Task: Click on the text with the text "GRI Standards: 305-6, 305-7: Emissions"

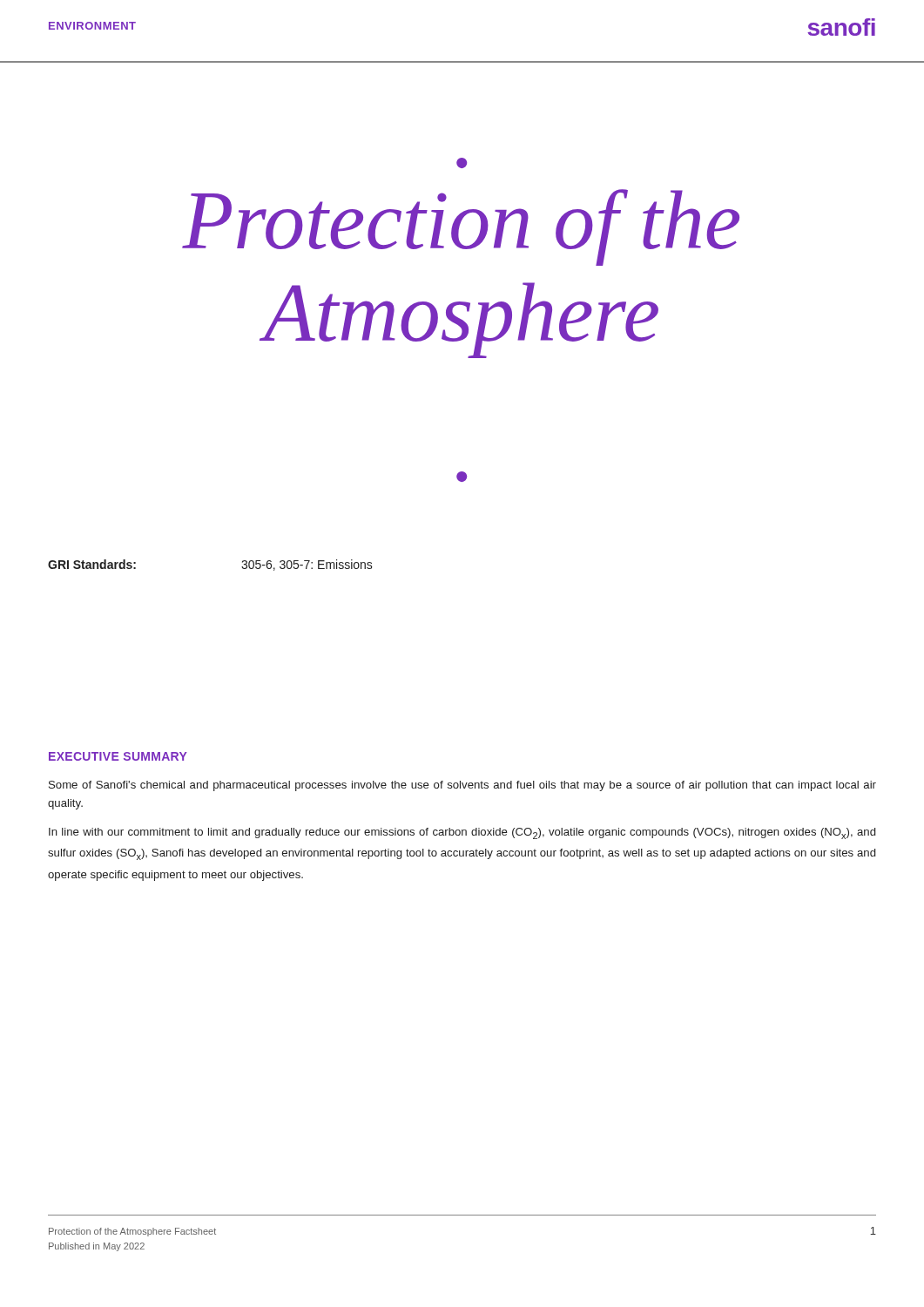Action: [87, 565]
